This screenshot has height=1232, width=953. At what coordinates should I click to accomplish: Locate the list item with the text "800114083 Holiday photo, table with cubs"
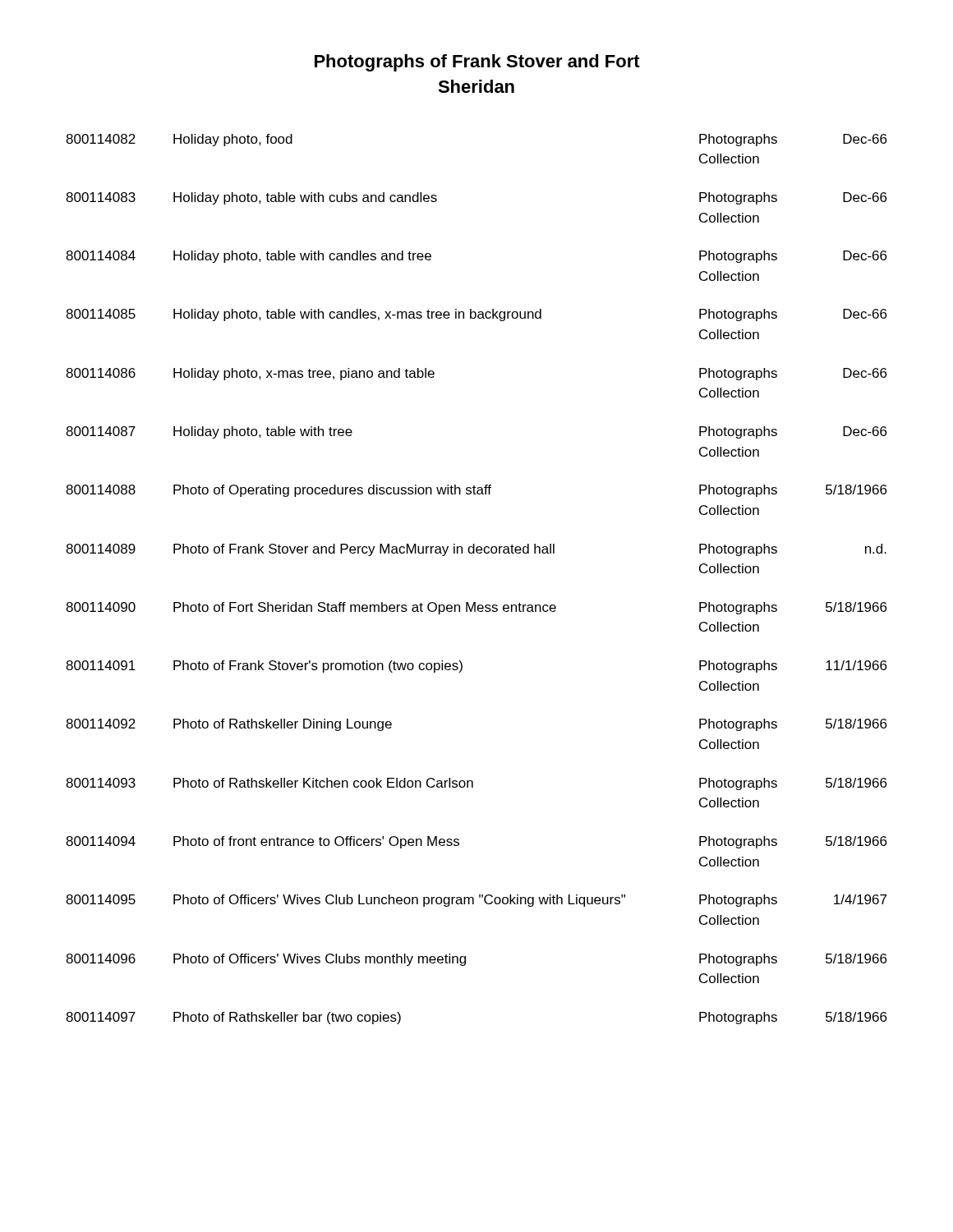click(92, 198)
